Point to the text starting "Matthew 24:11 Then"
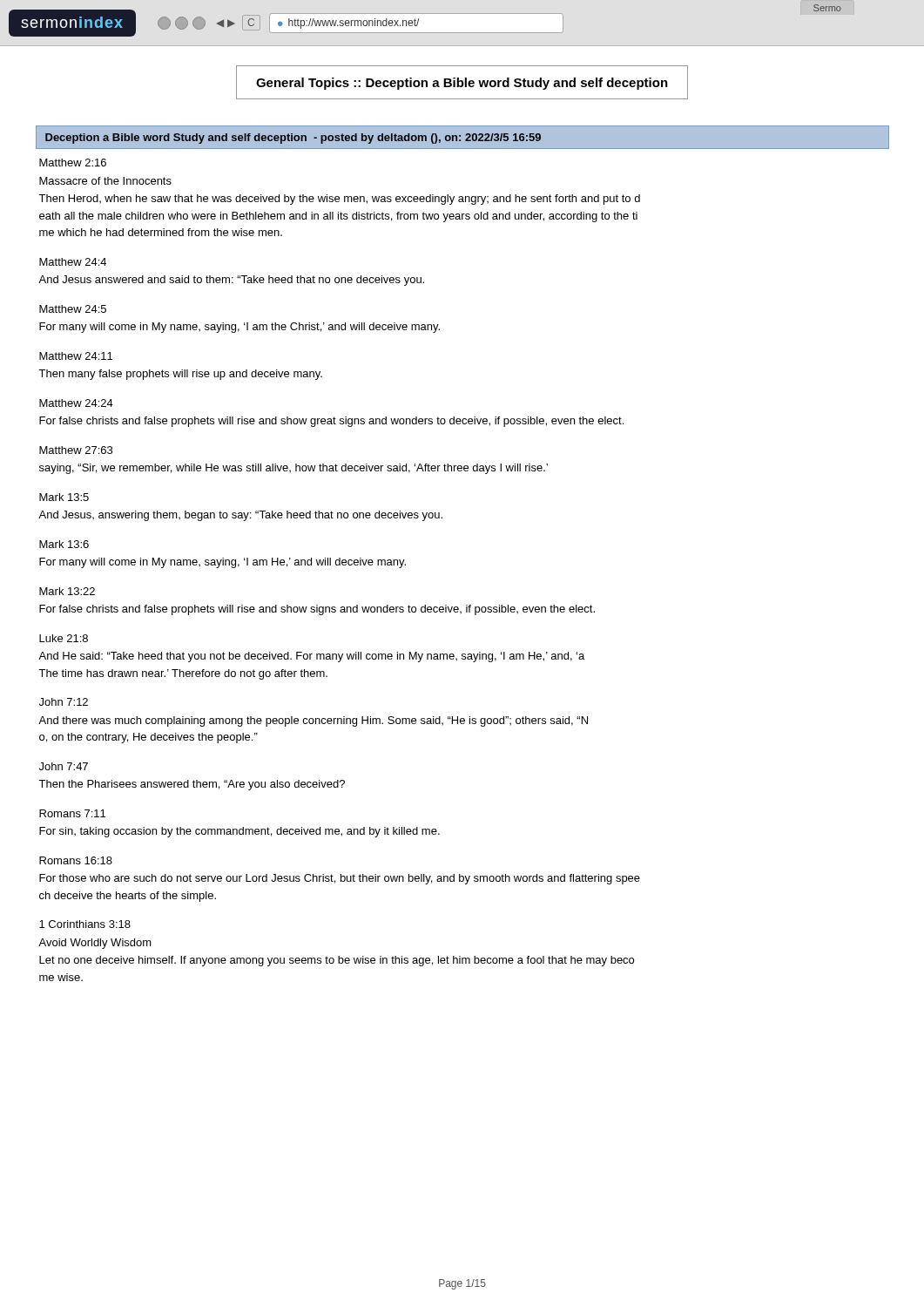Screen dimensions: 1307x924 pyautogui.click(x=76, y=356)
